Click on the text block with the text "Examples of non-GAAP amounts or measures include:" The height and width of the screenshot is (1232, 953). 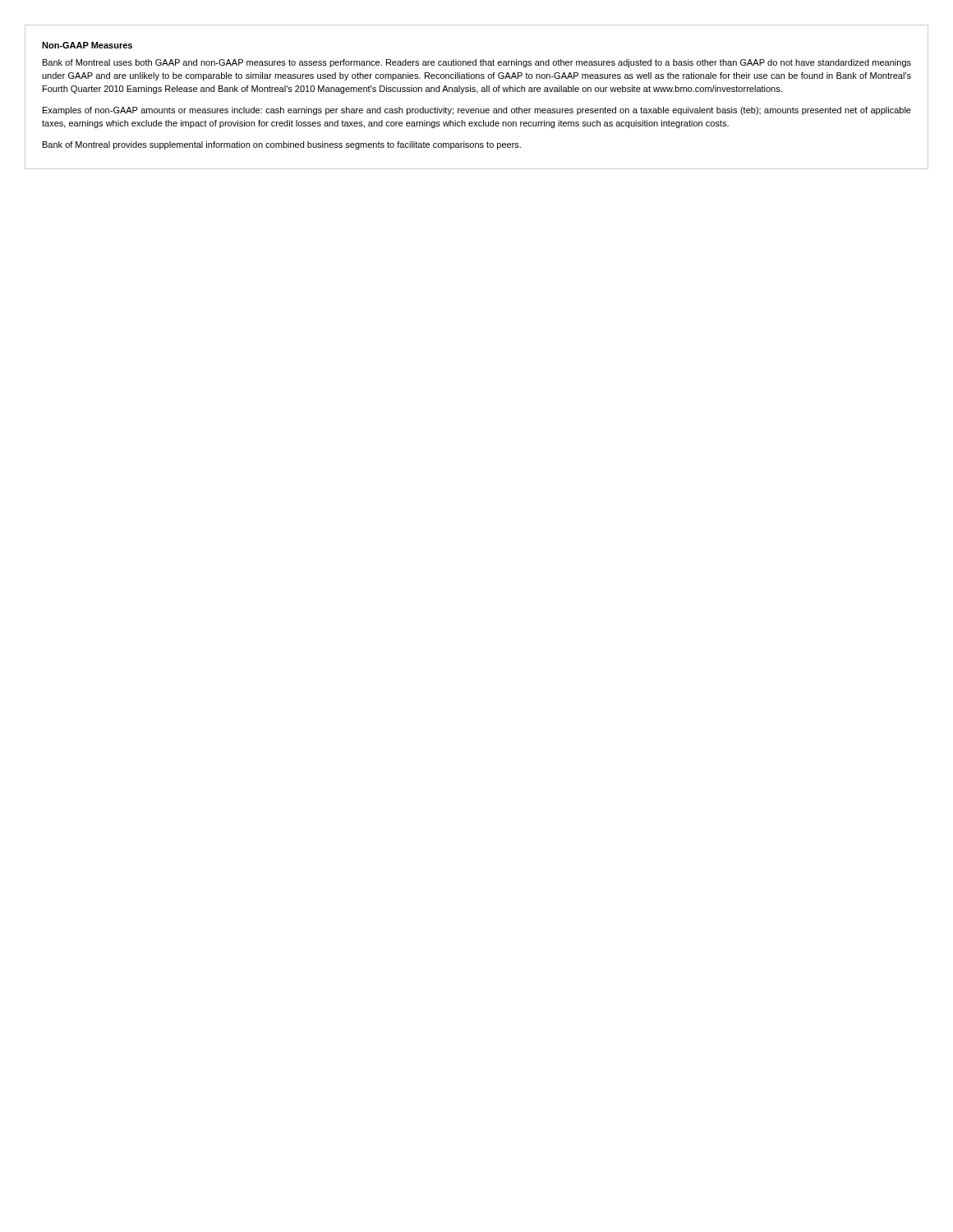click(476, 116)
